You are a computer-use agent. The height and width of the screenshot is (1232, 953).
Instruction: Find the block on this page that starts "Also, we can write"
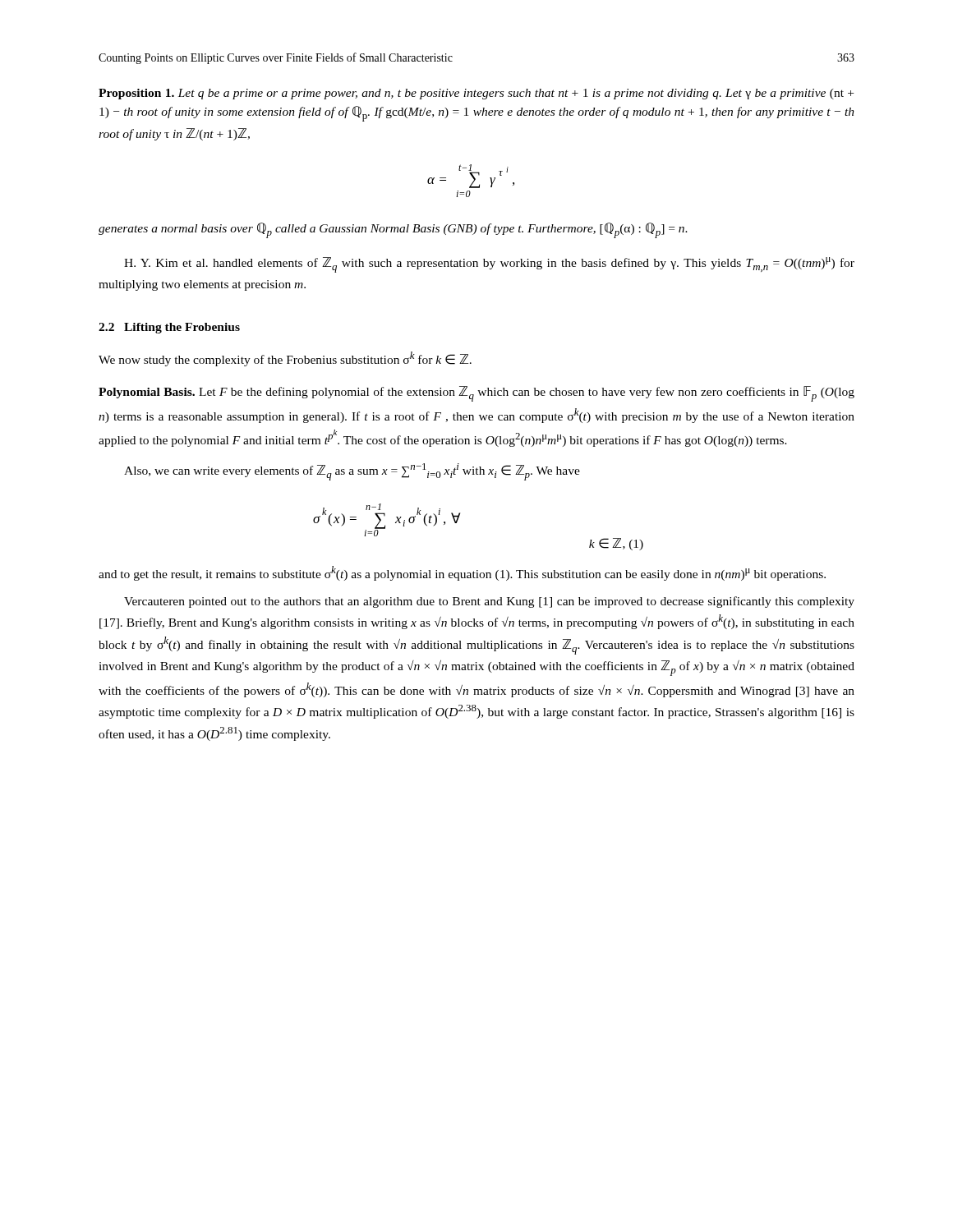[x=476, y=470]
